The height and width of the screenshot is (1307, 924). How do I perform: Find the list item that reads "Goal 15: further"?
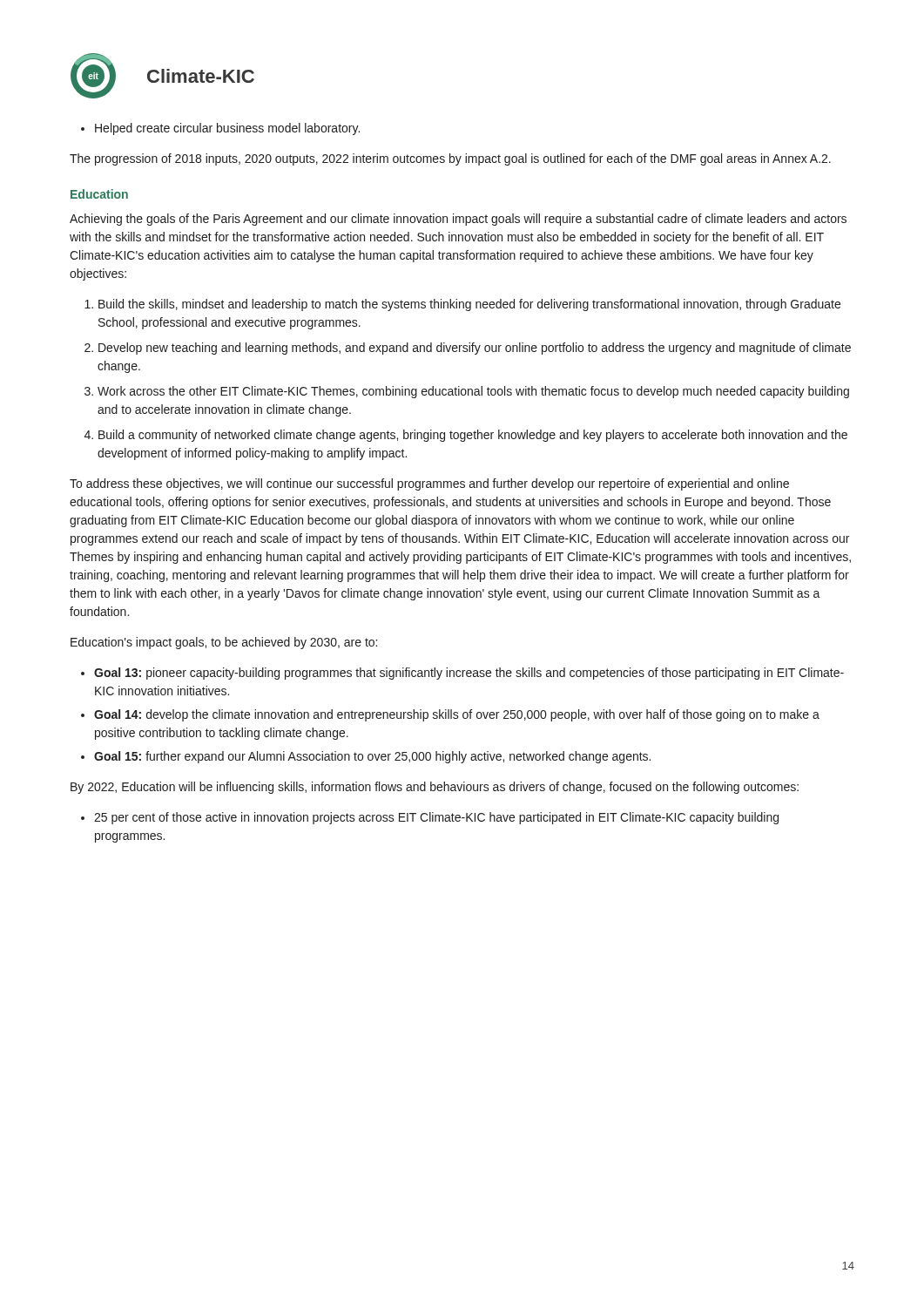pos(462,757)
